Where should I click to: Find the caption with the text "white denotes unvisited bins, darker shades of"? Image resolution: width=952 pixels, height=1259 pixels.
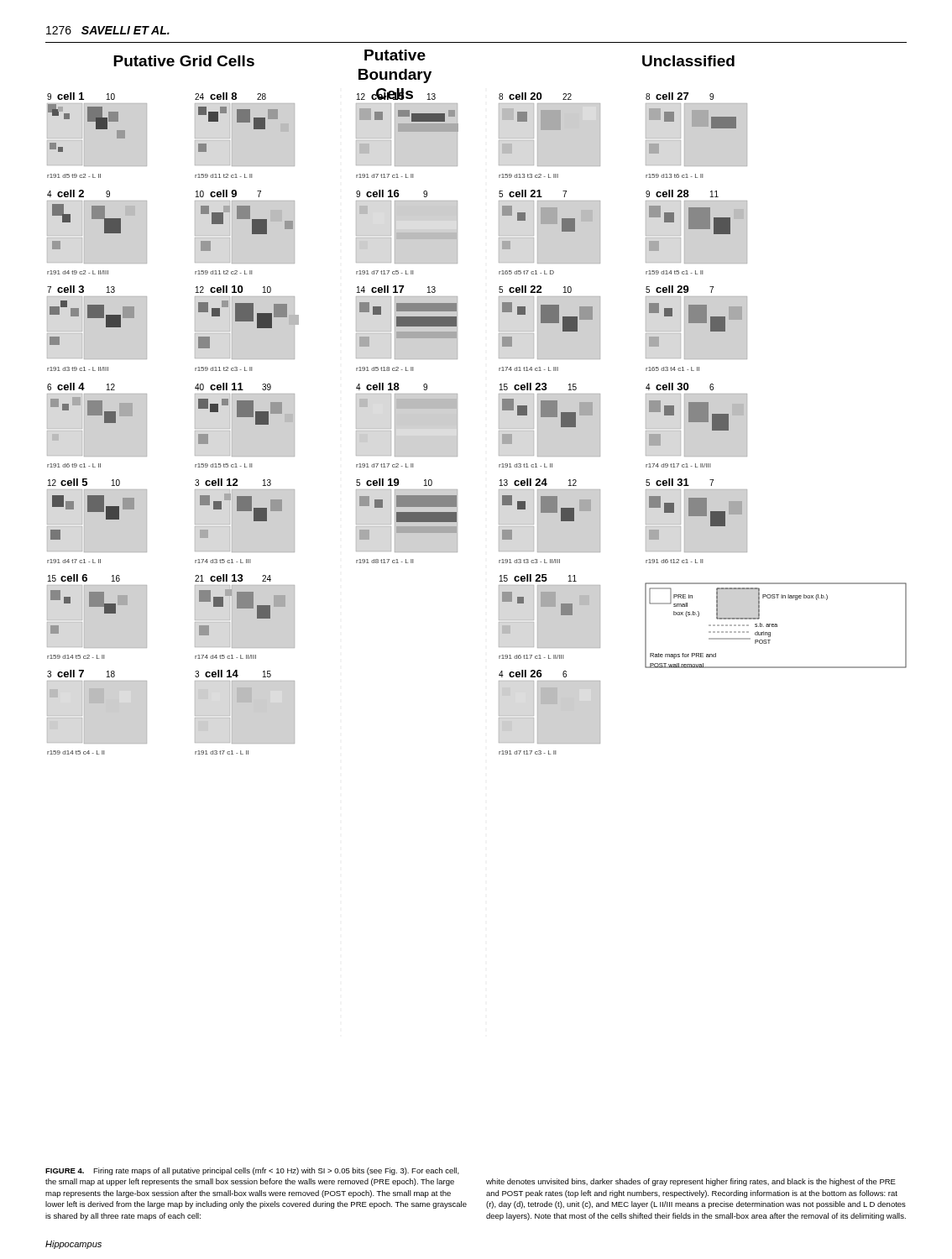(x=696, y=1198)
